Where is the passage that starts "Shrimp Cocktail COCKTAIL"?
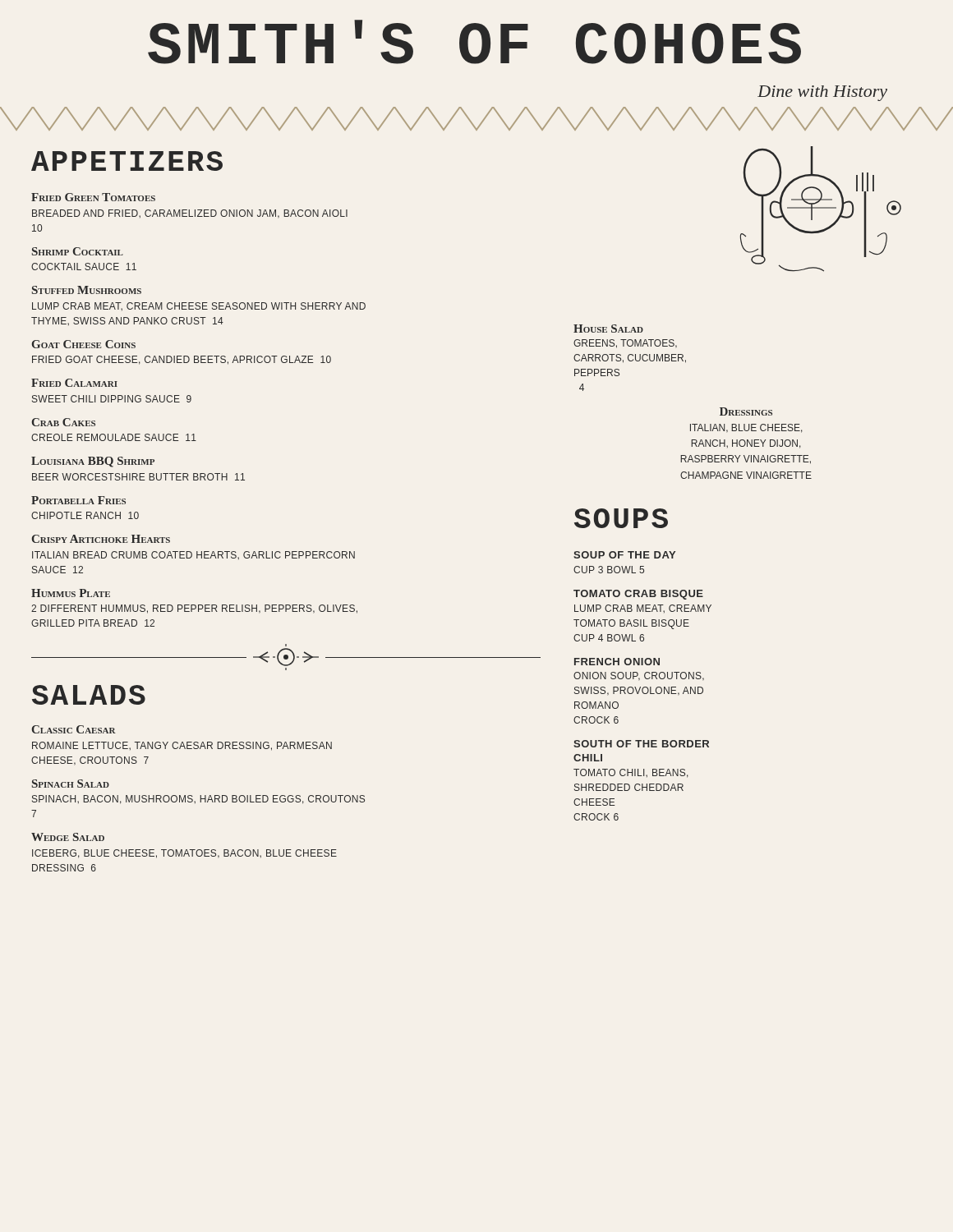Image resolution: width=953 pixels, height=1232 pixels. 78,251
